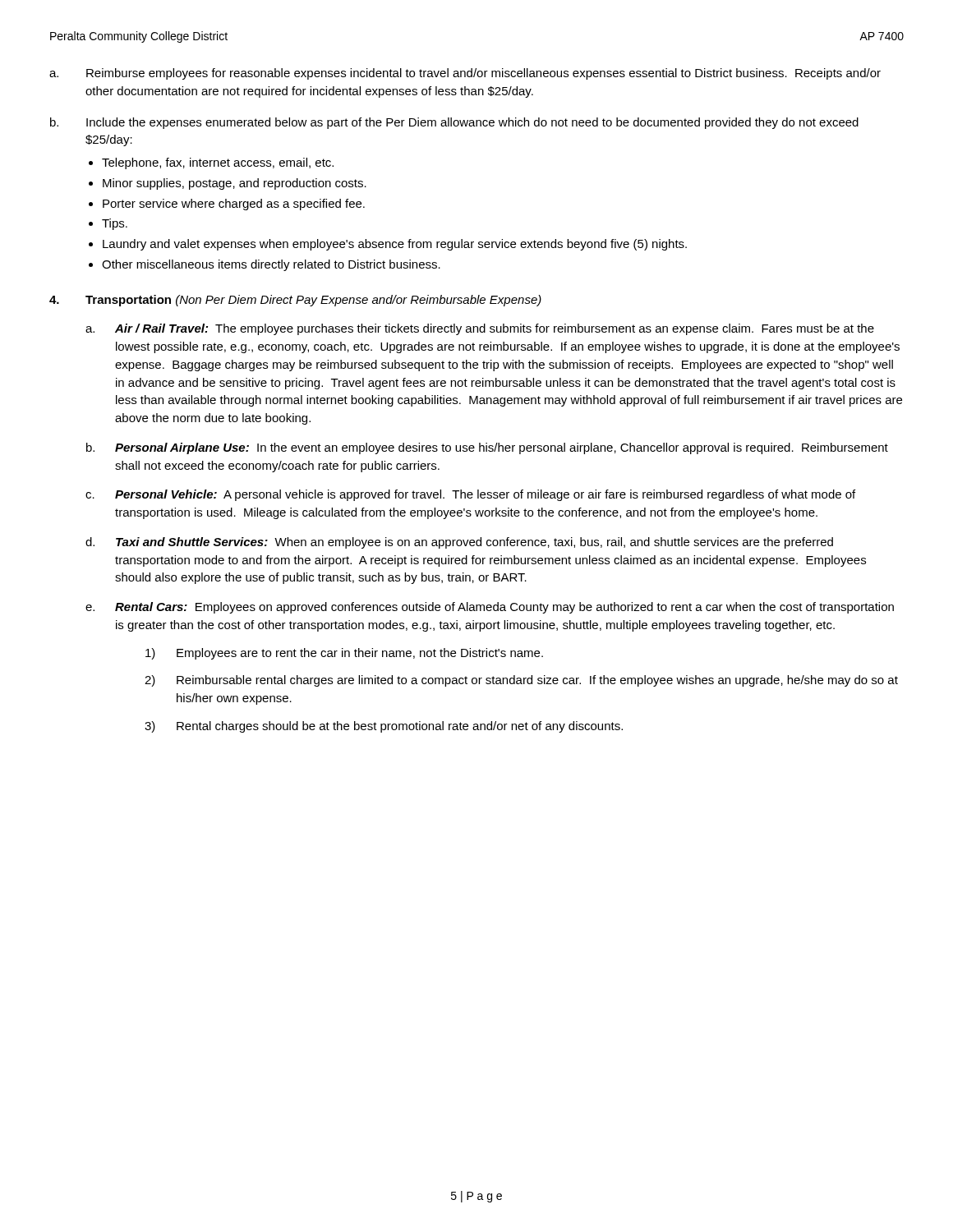Image resolution: width=953 pixels, height=1232 pixels.
Task: Navigate to the element starting "b. Include the expenses"
Action: coord(454,123)
